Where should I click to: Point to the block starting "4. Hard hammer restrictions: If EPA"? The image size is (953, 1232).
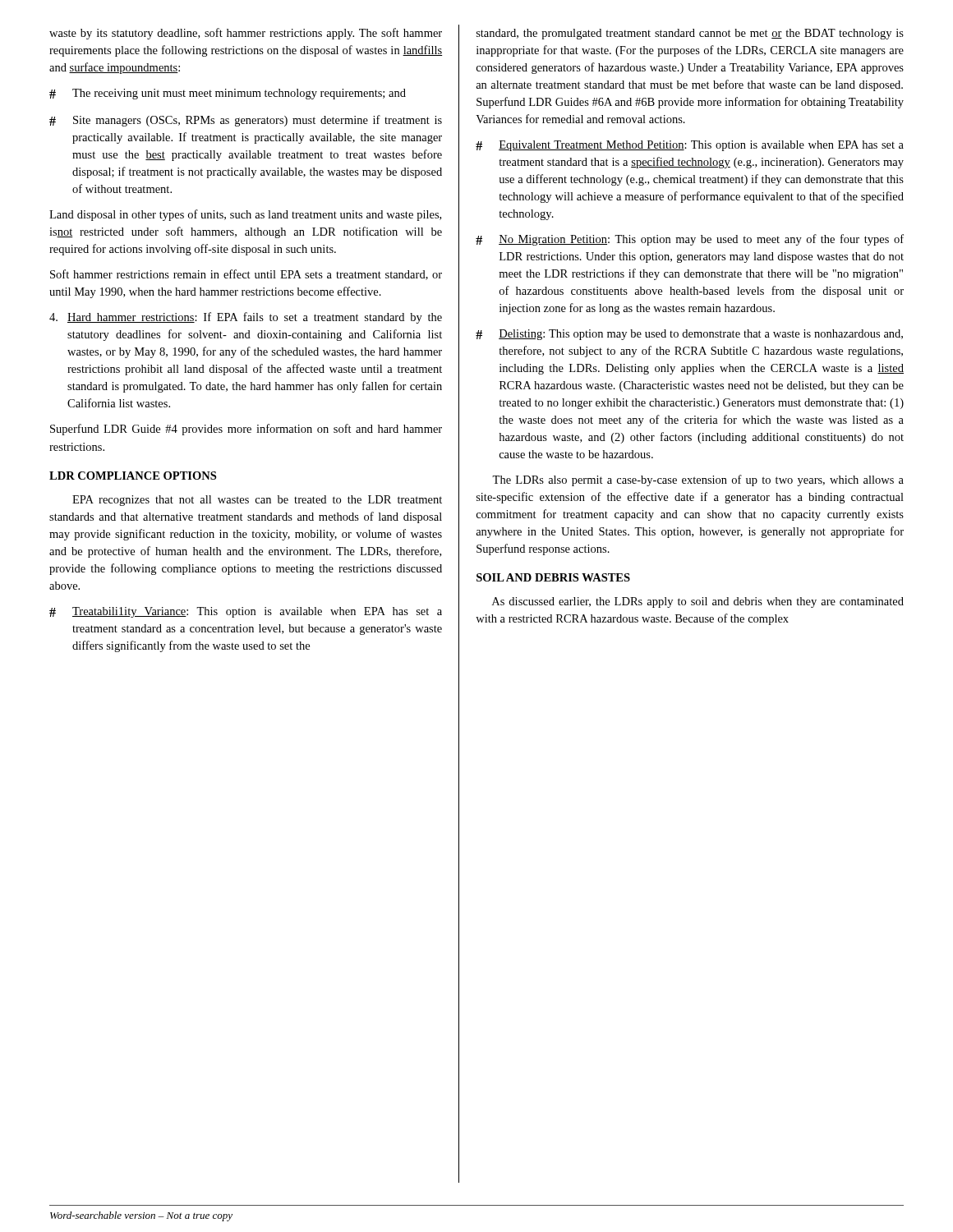click(x=246, y=361)
